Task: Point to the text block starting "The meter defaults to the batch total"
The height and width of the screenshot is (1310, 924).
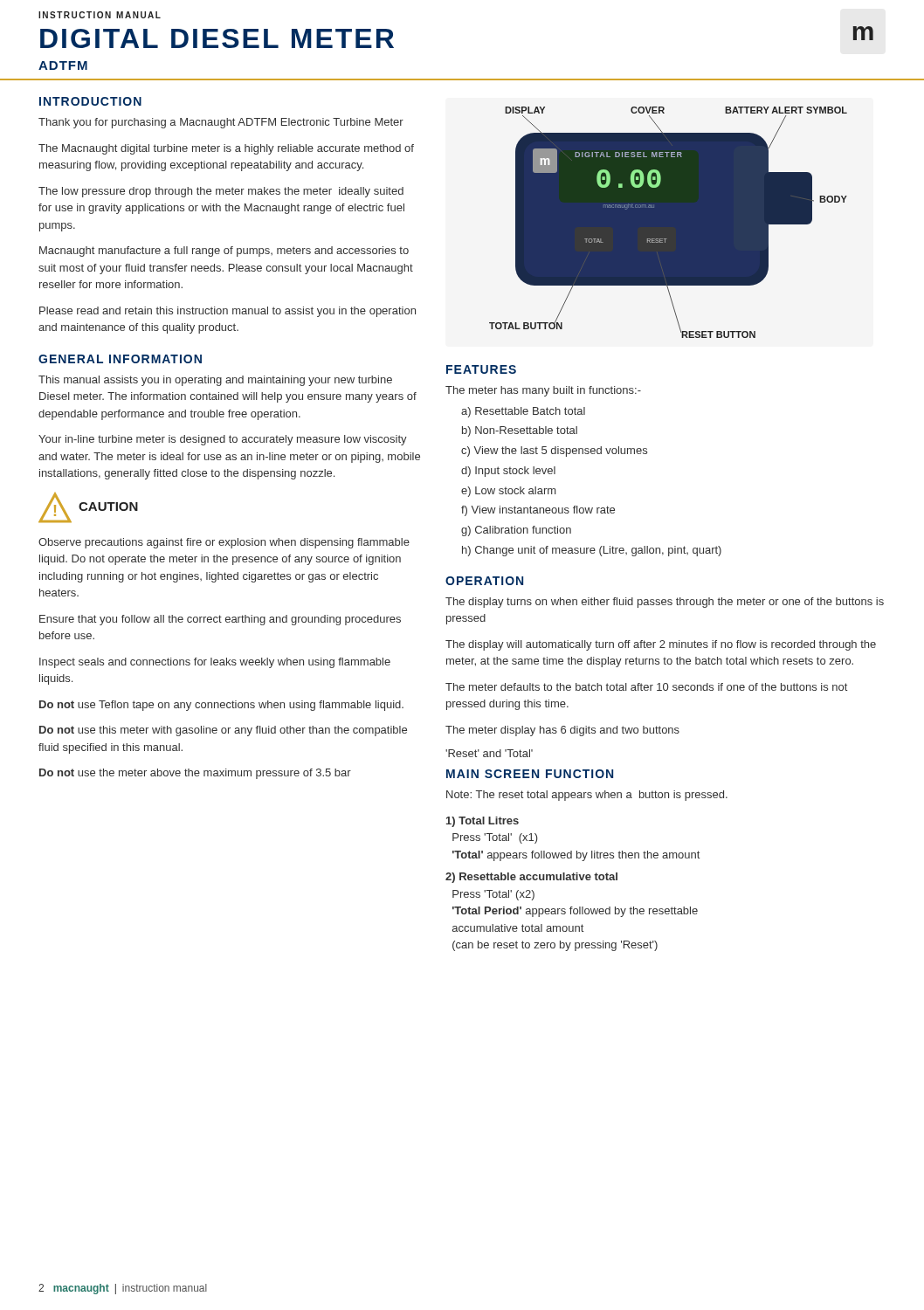Action: coord(646,695)
